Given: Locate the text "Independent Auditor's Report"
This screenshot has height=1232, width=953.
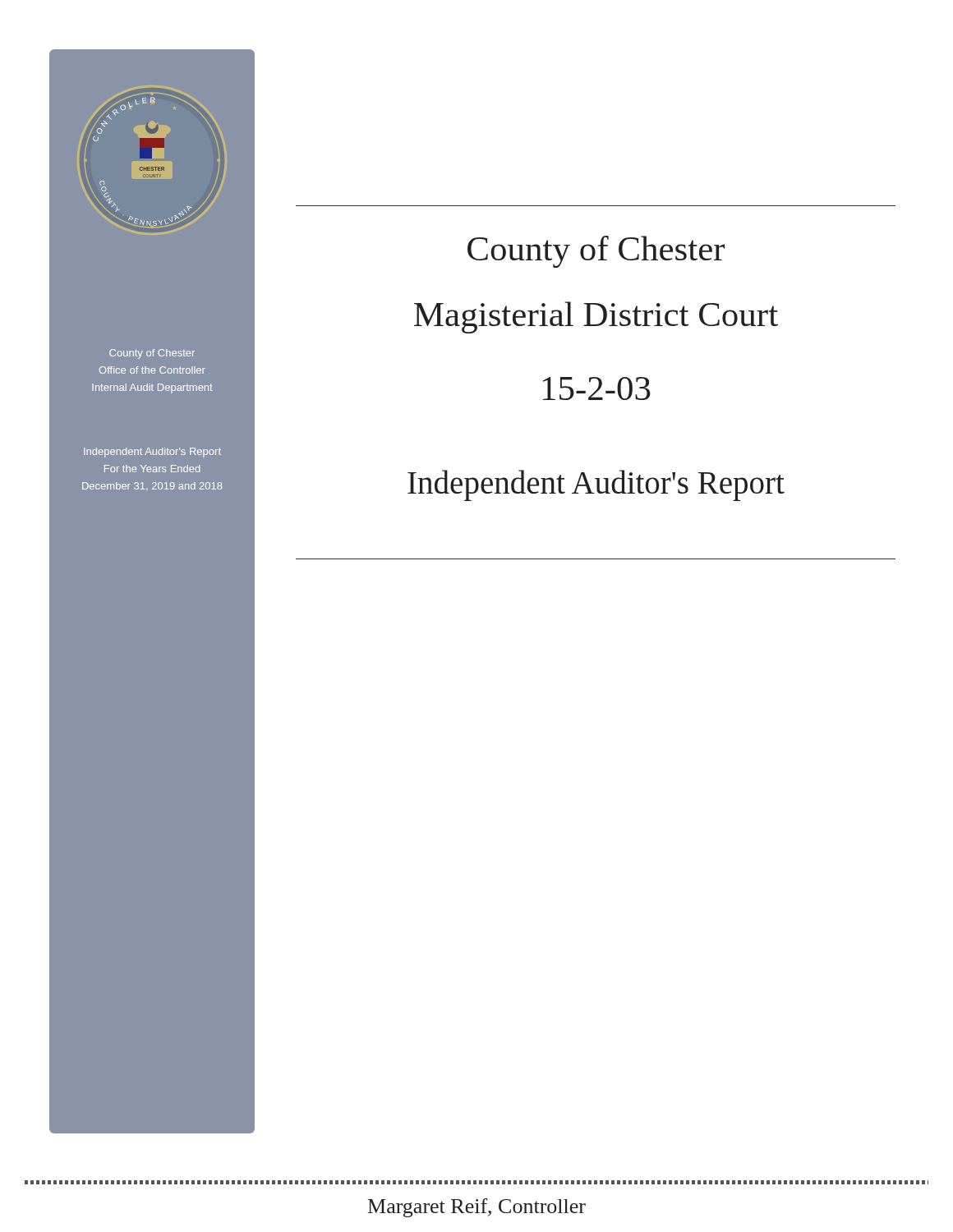Looking at the screenshot, I should pos(596,483).
